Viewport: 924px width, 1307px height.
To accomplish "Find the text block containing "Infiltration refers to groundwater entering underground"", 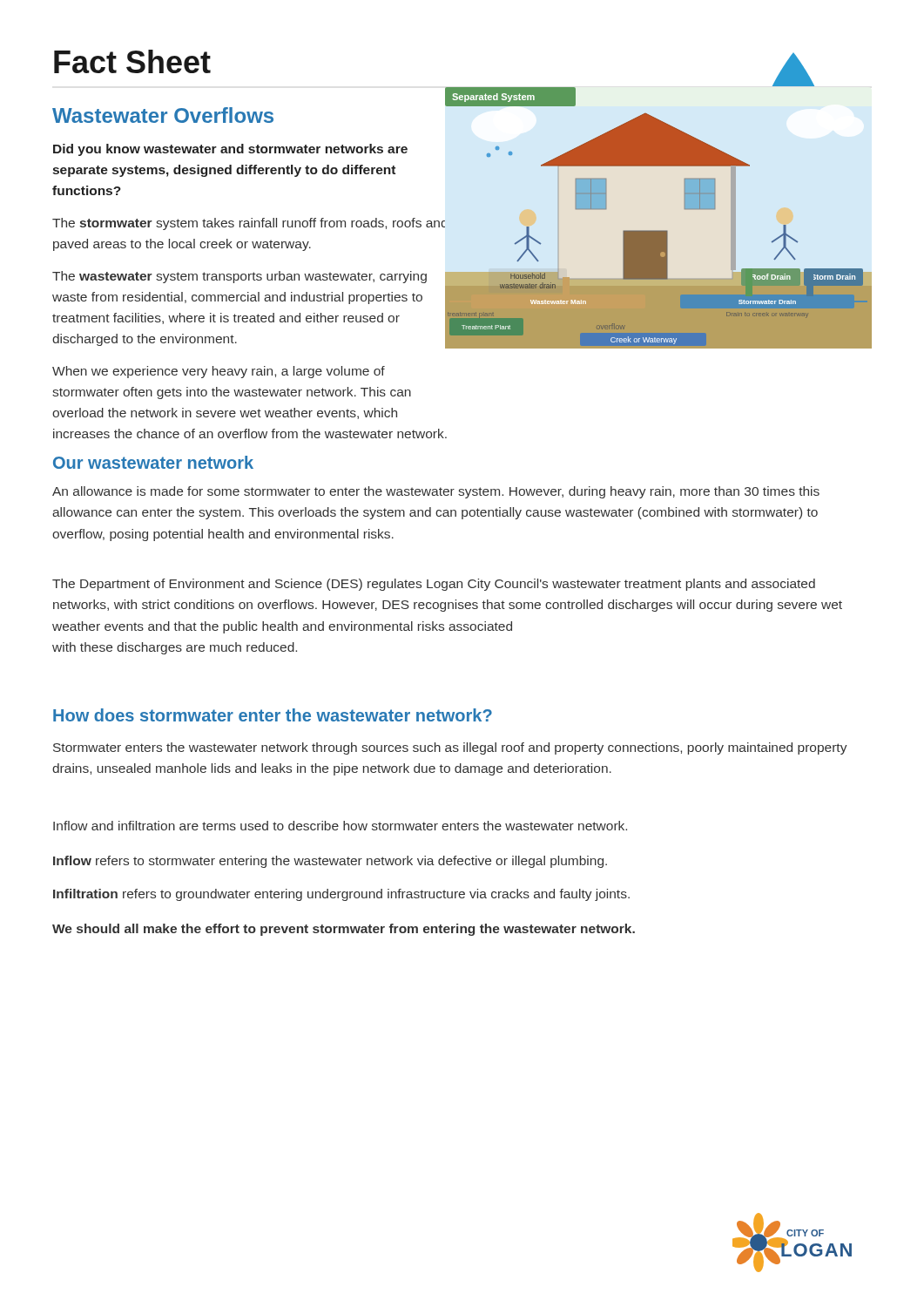I will [342, 894].
